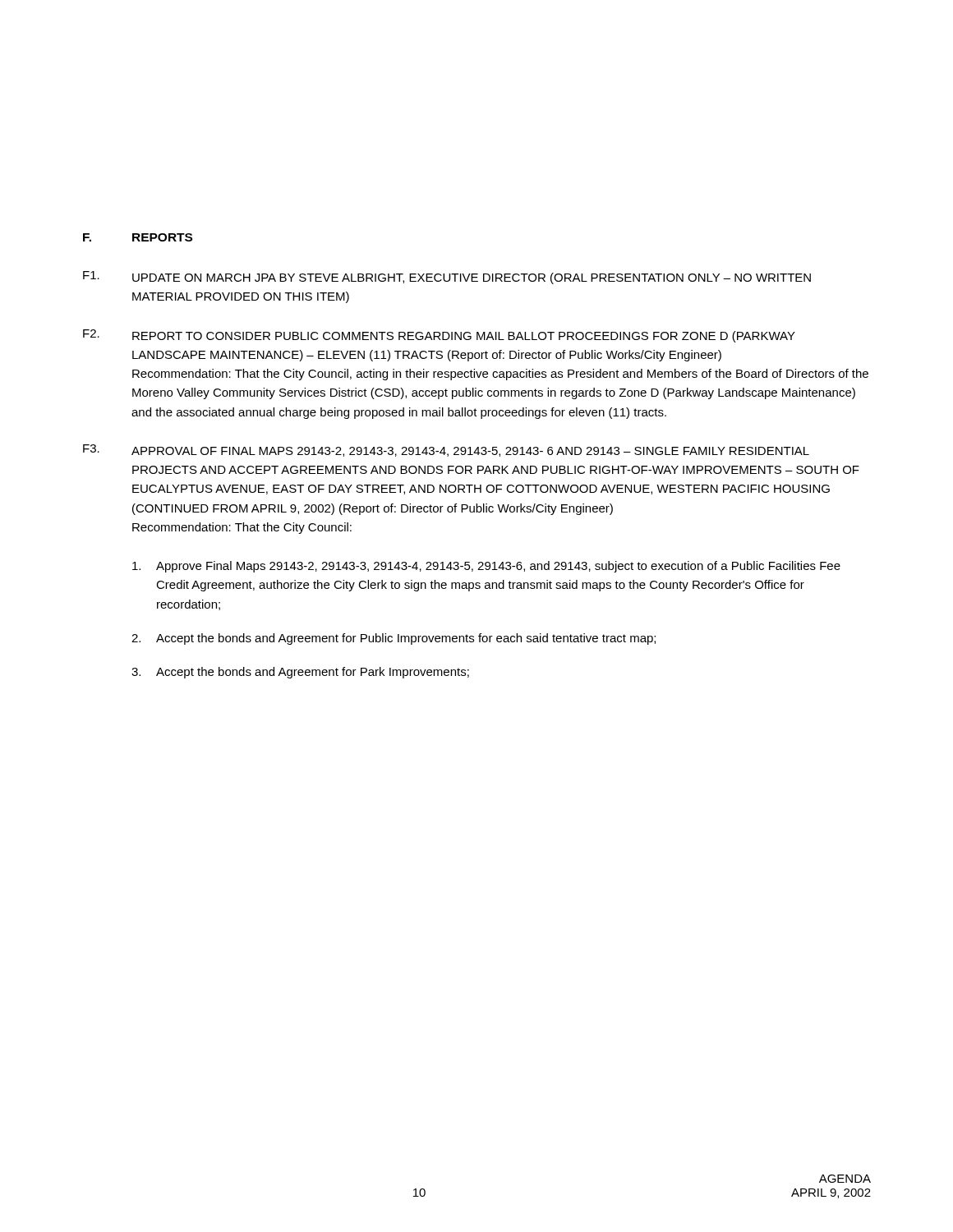The width and height of the screenshot is (953, 1232).
Task: Where is the passage that starts "Approve Final Maps 29143-2, 29143-3, 29143-4, 29143-5, 29143-6,"?
Action: (x=501, y=585)
